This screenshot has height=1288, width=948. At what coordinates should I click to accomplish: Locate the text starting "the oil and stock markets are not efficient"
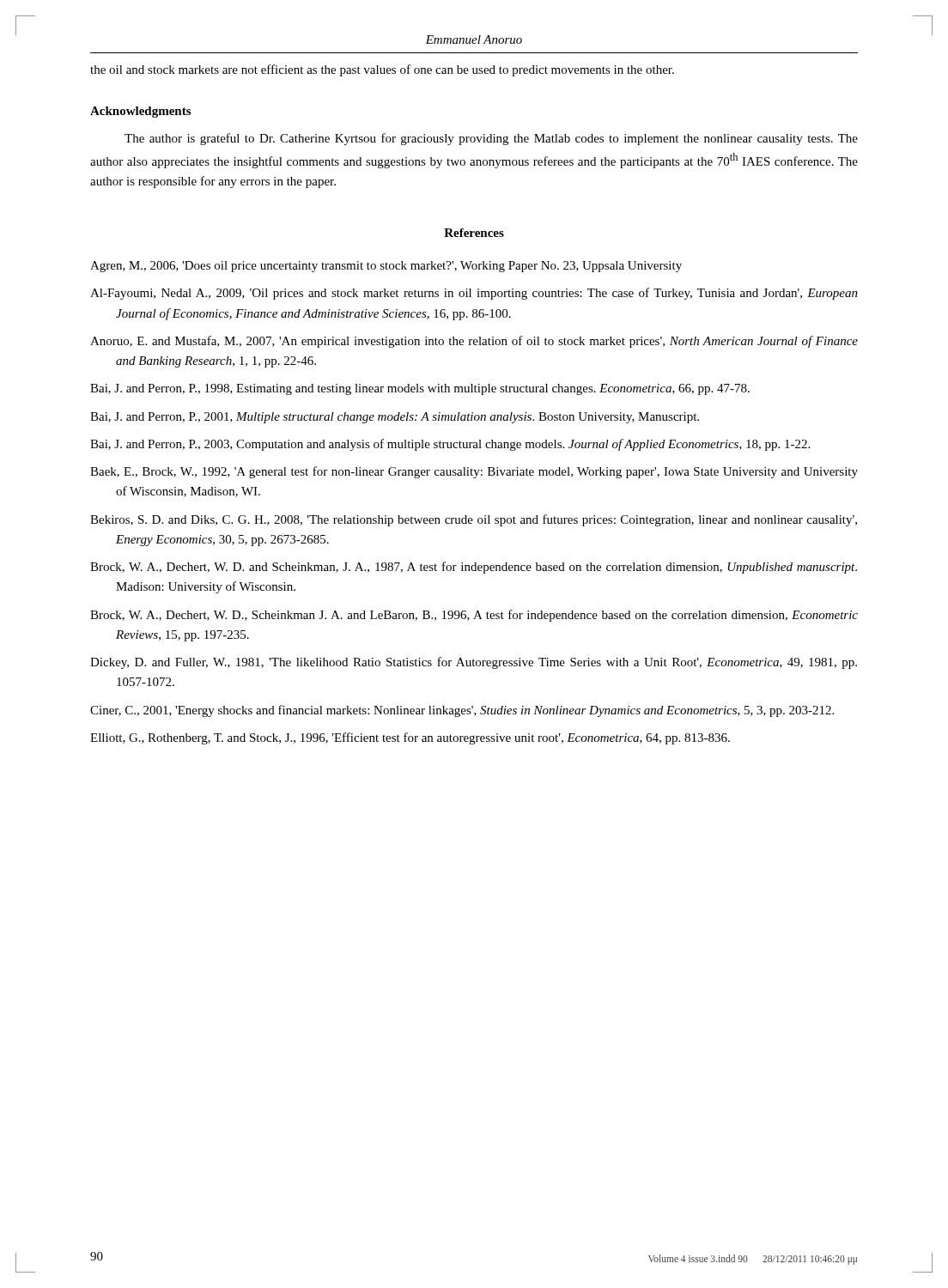382,70
